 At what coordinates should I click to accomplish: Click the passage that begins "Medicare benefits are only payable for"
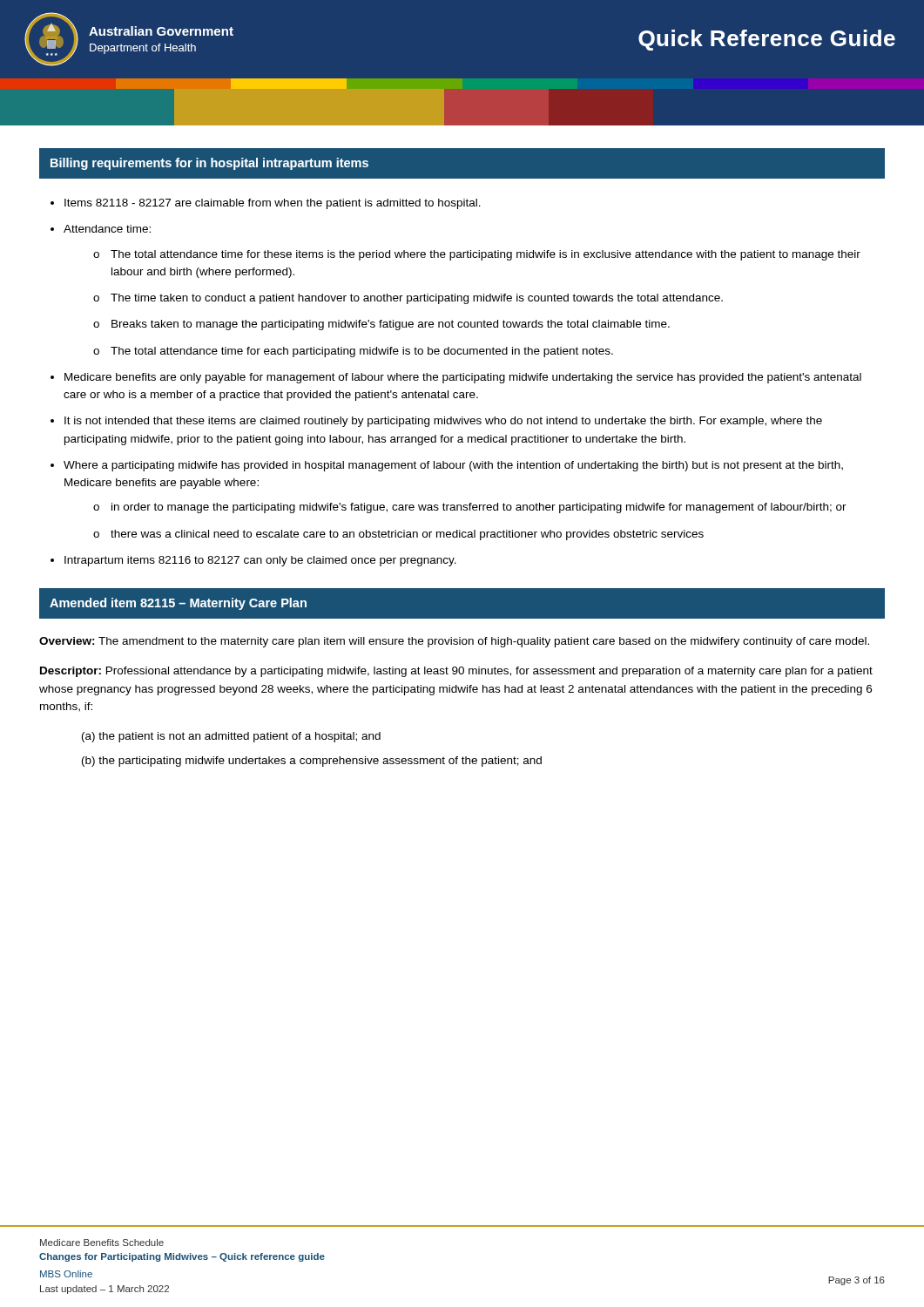[463, 385]
